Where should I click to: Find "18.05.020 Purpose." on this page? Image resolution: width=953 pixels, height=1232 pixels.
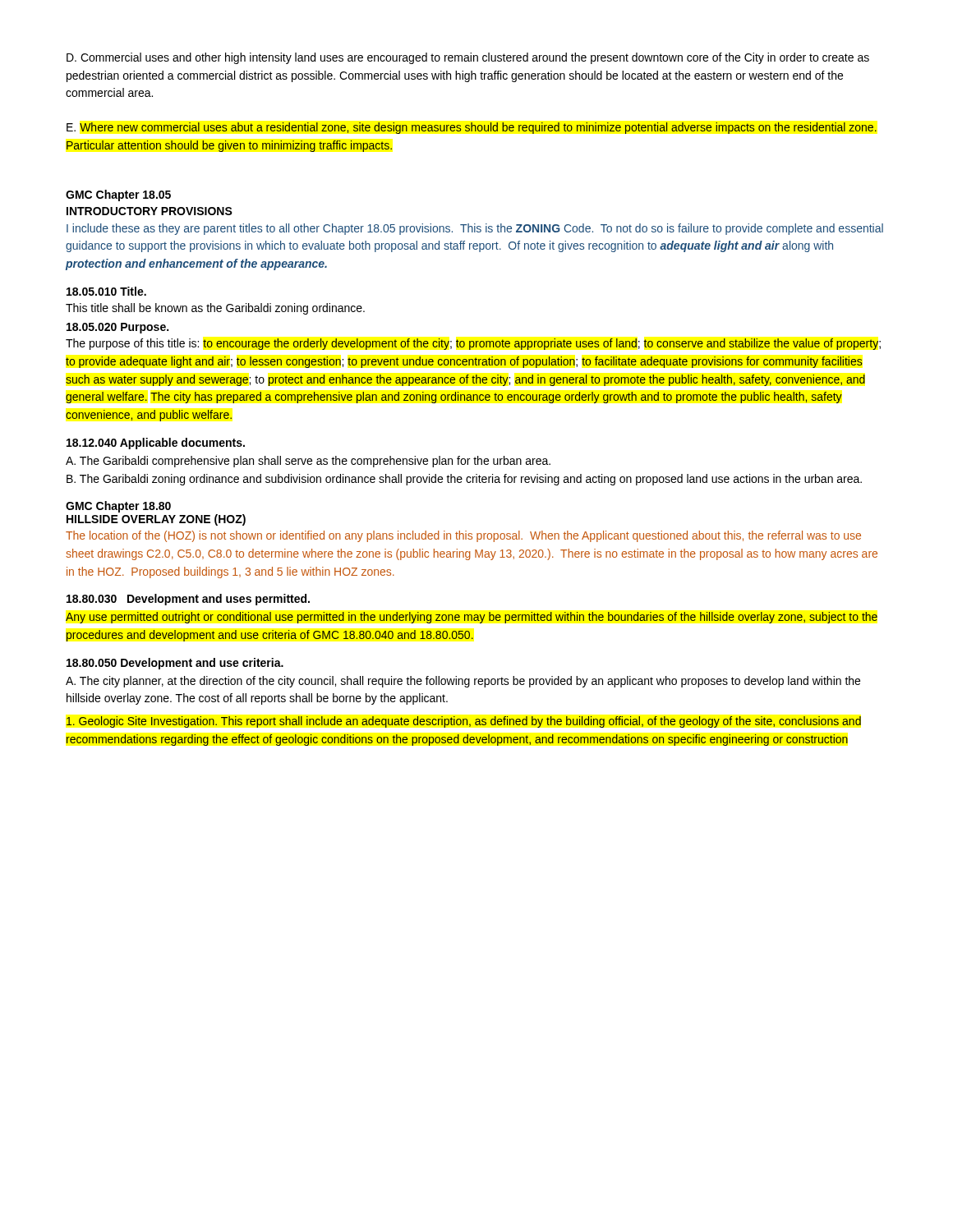pos(118,327)
